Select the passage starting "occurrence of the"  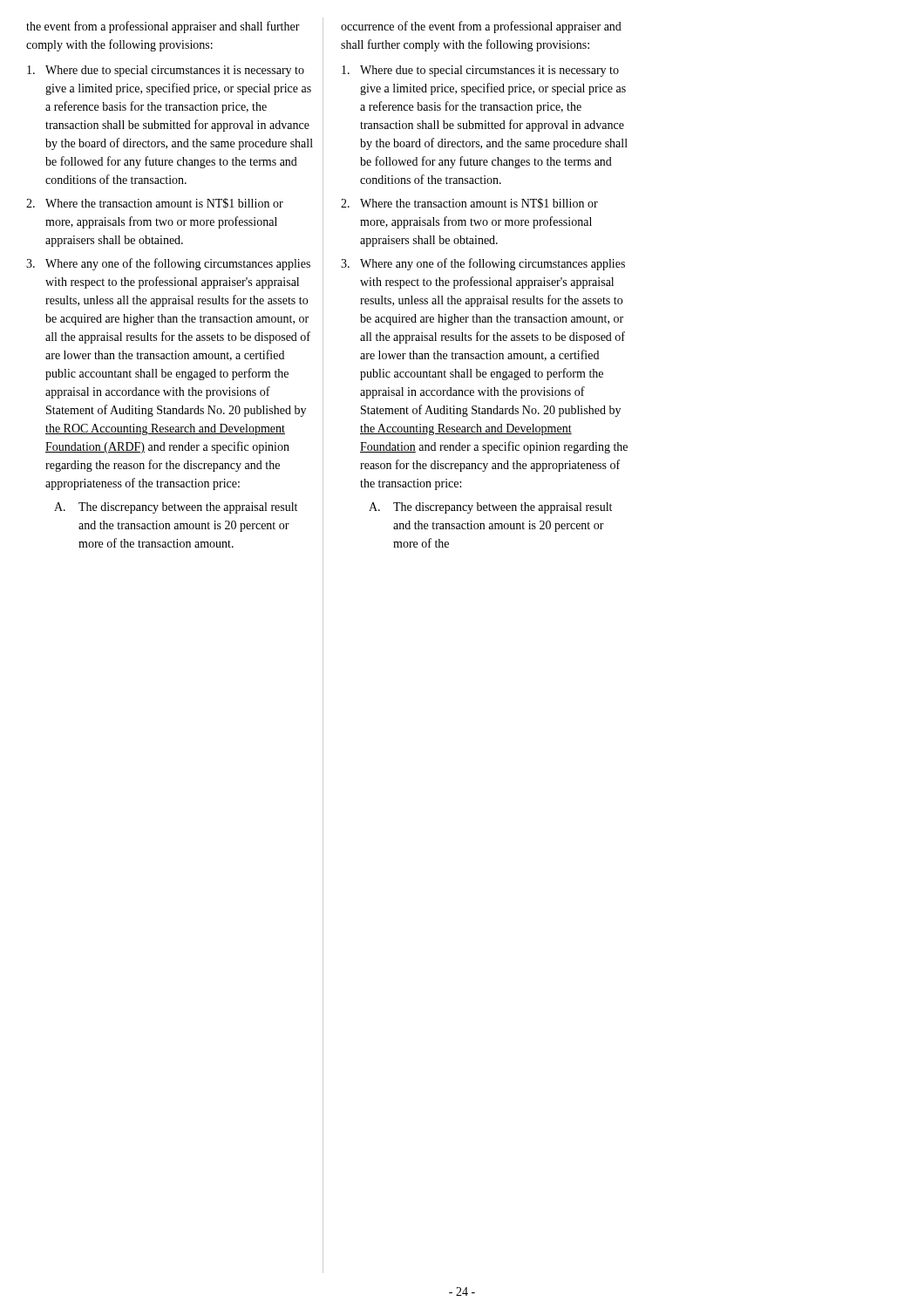pyautogui.click(x=481, y=36)
